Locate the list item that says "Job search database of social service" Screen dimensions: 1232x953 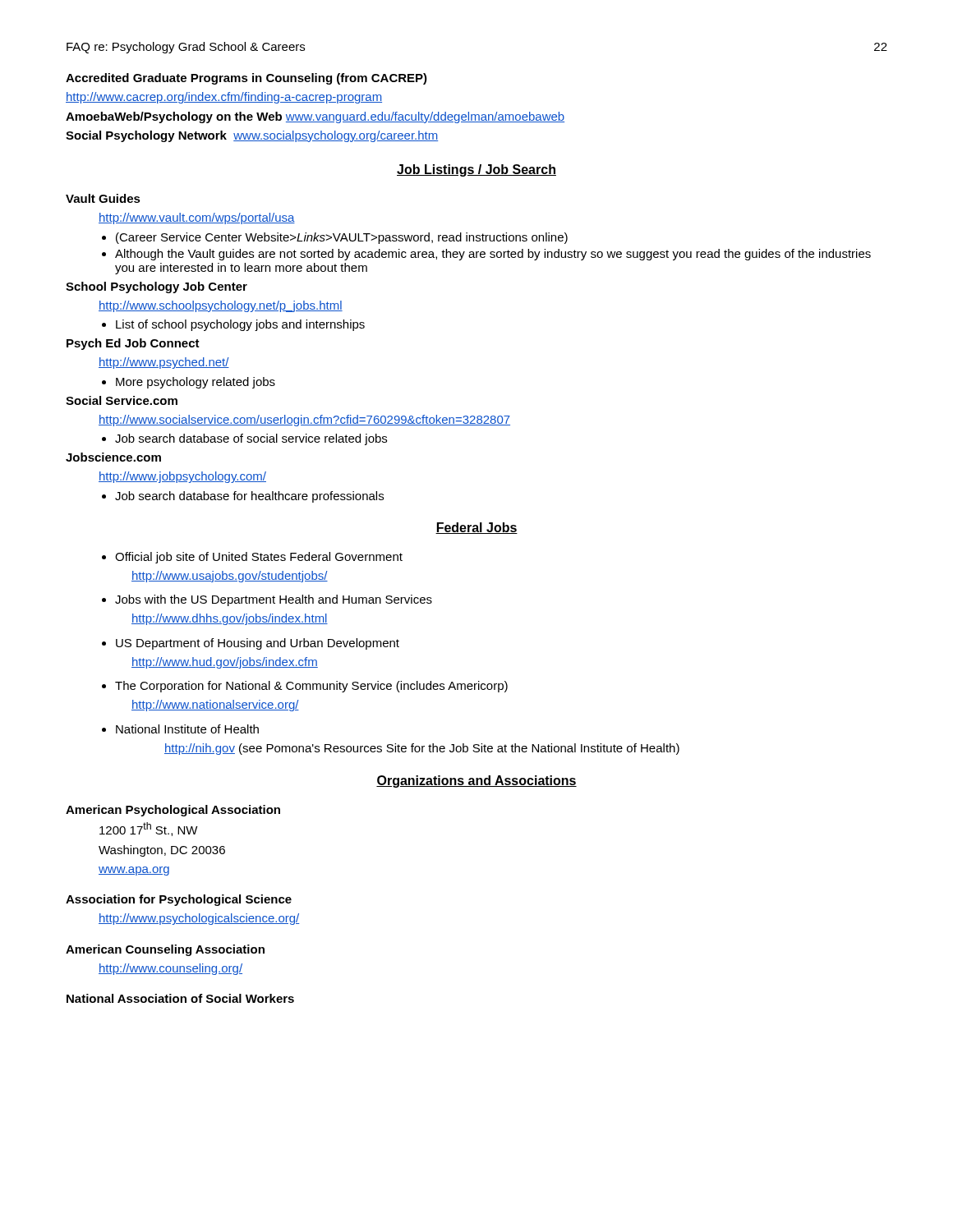click(251, 438)
